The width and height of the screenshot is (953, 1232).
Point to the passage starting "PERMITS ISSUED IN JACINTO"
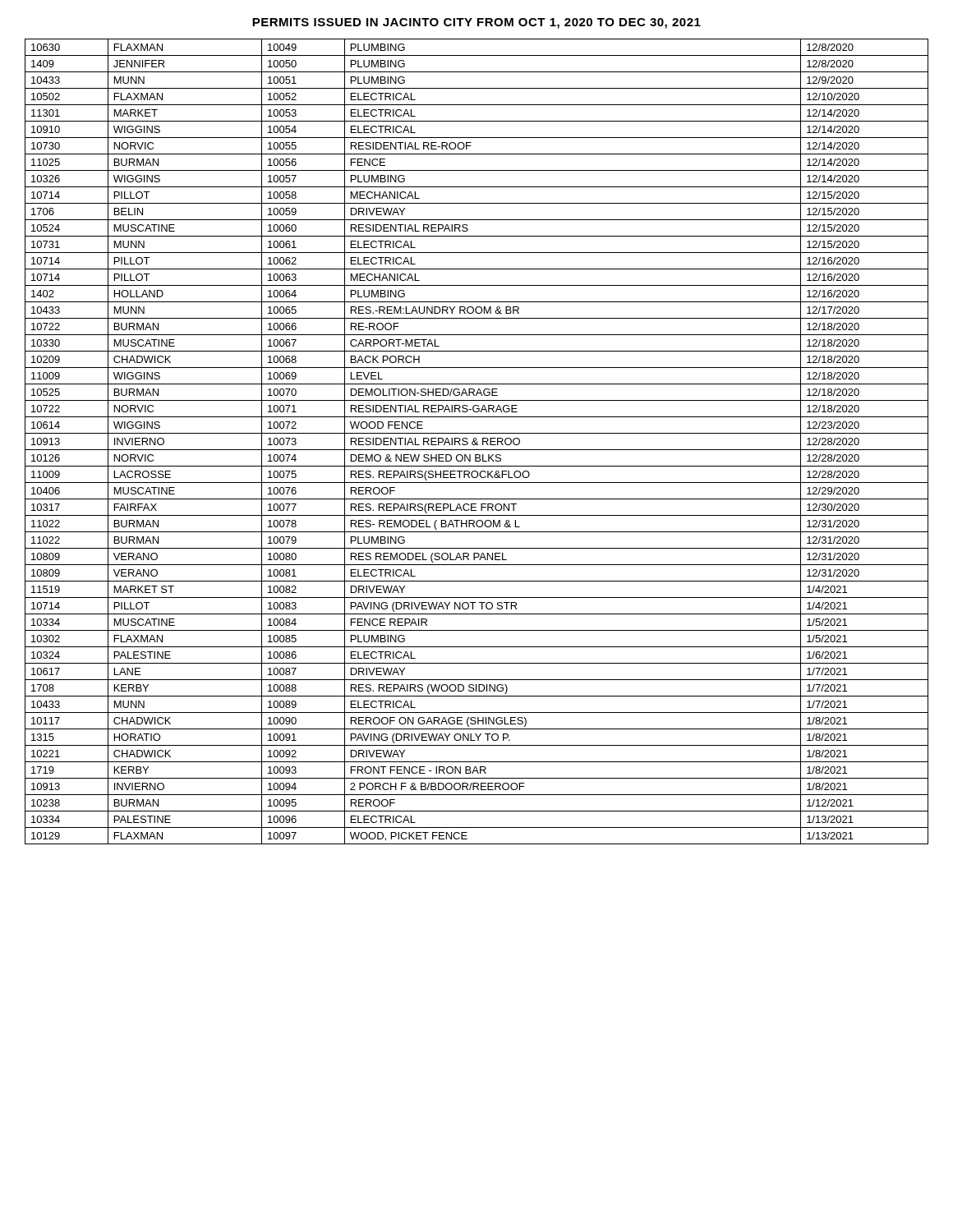tap(476, 22)
